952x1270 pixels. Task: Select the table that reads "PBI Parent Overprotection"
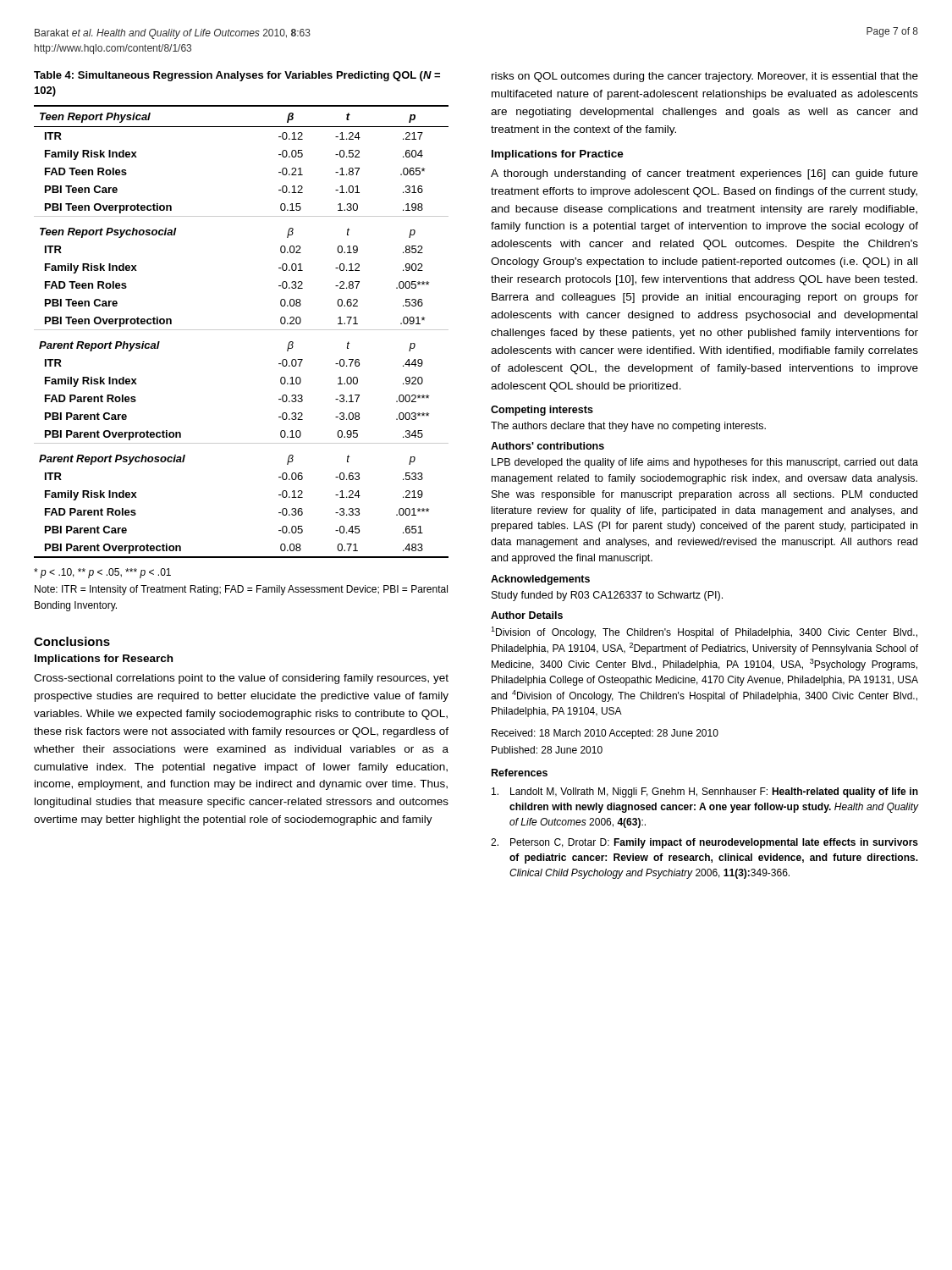[x=241, y=332]
